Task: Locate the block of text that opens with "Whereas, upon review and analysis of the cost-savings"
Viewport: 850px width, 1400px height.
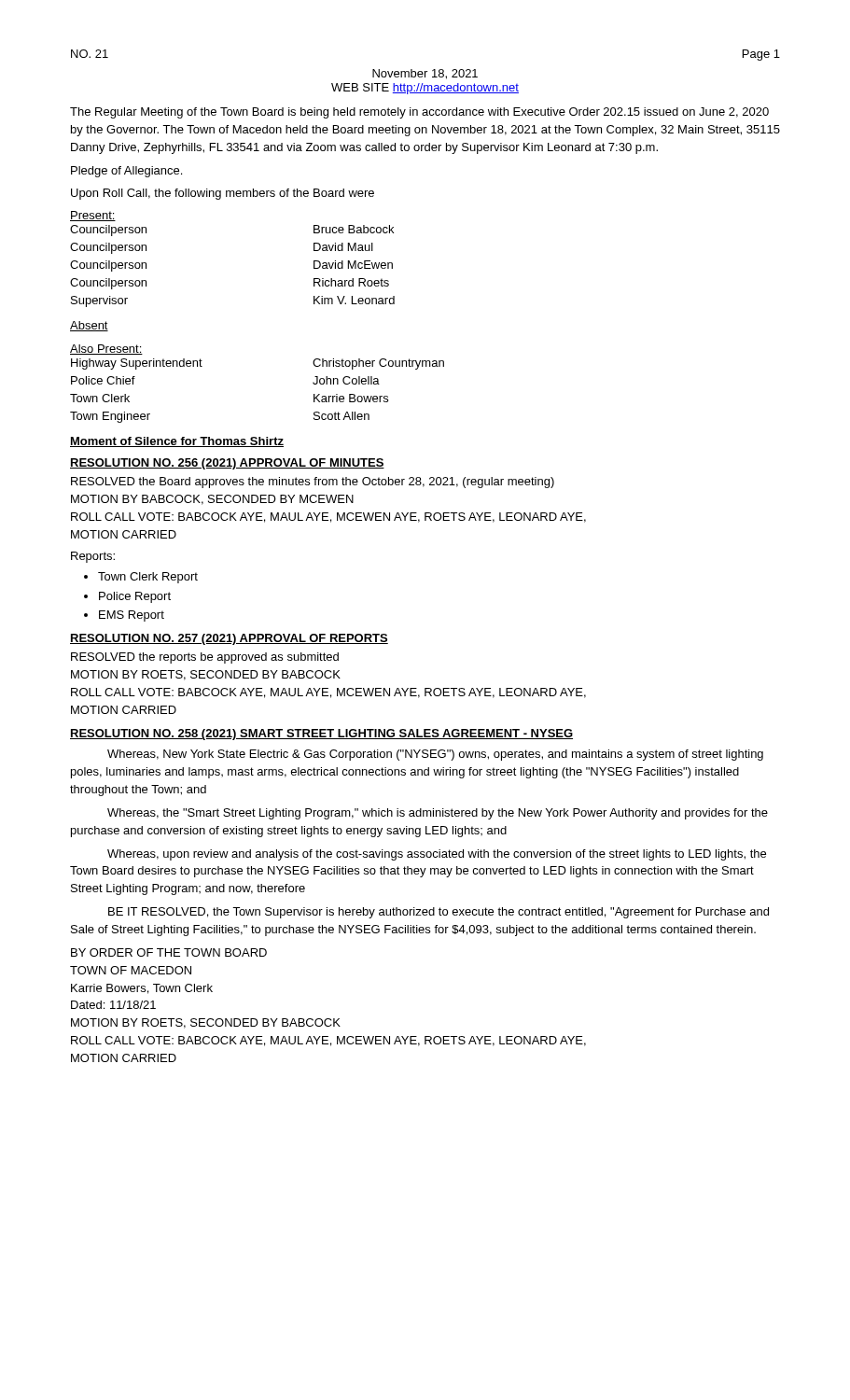Action: tap(418, 871)
